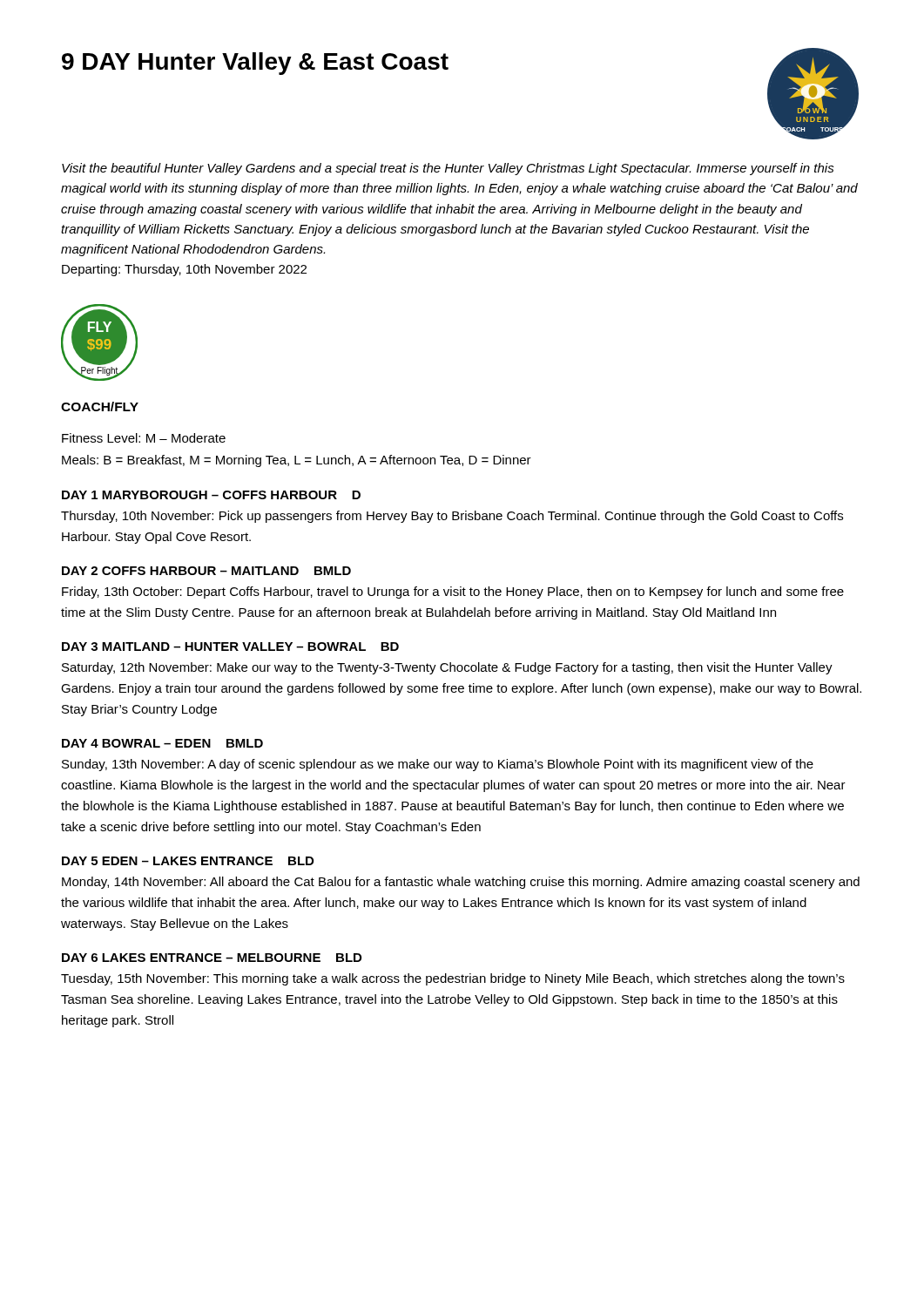Click on the text starting "DAY 1 MARYBOROUGH"
924x1307 pixels.
tap(211, 494)
